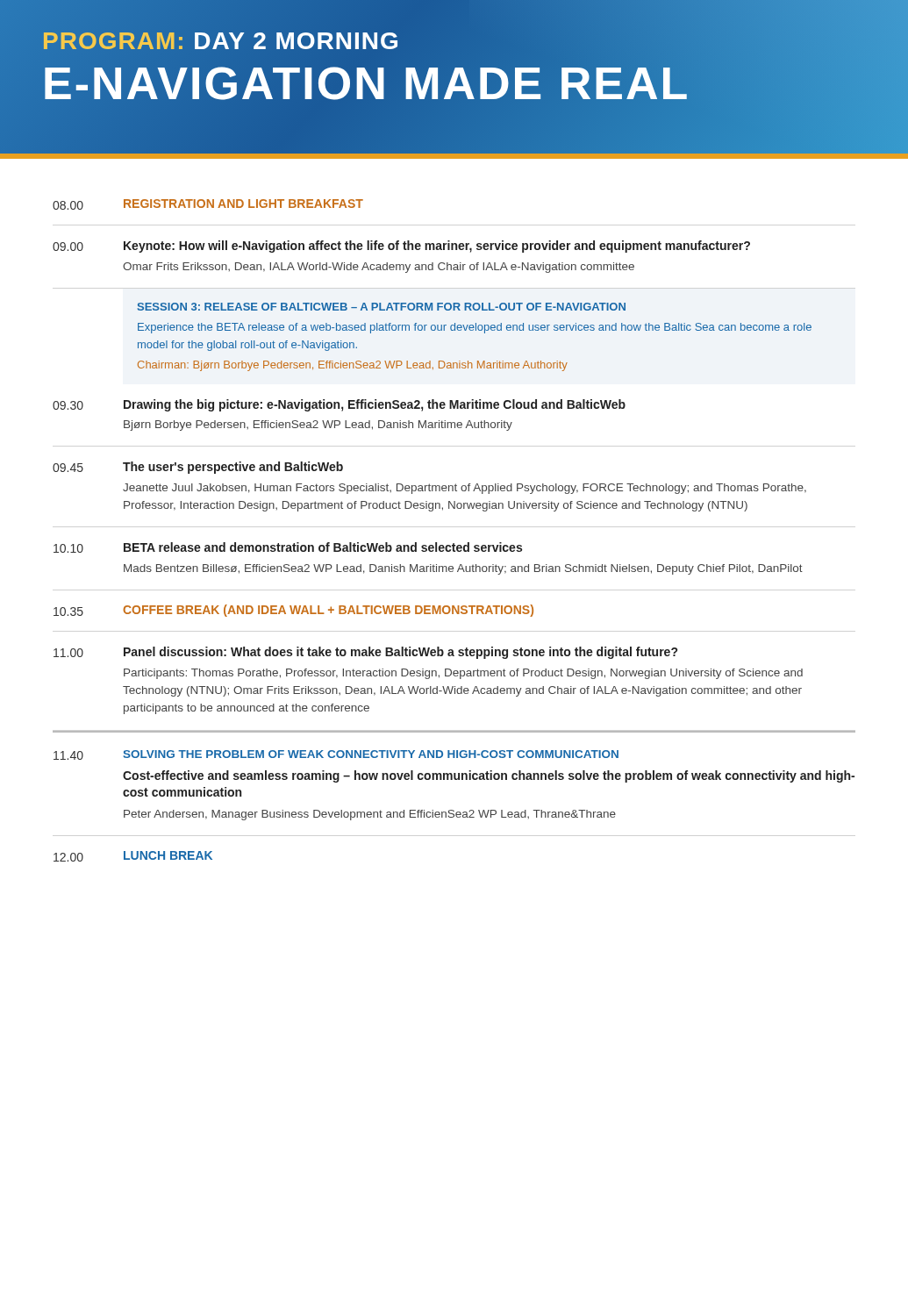This screenshot has width=908, height=1316.
Task: Select the list item that reads "10.35 COFFEE BREAK (AND IDEA WALL"
Action: [x=454, y=611]
